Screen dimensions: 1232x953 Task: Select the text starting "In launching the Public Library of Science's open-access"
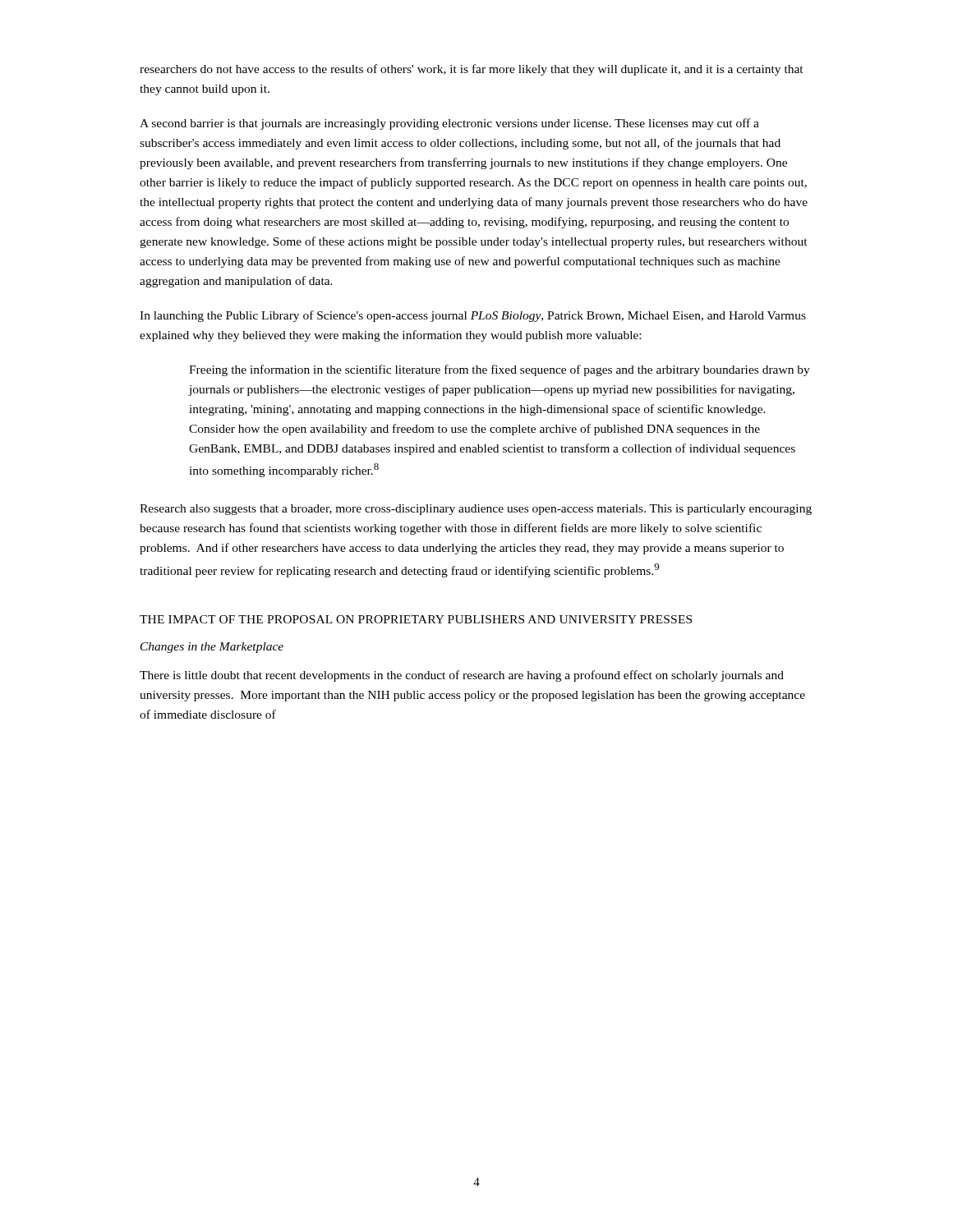[473, 325]
